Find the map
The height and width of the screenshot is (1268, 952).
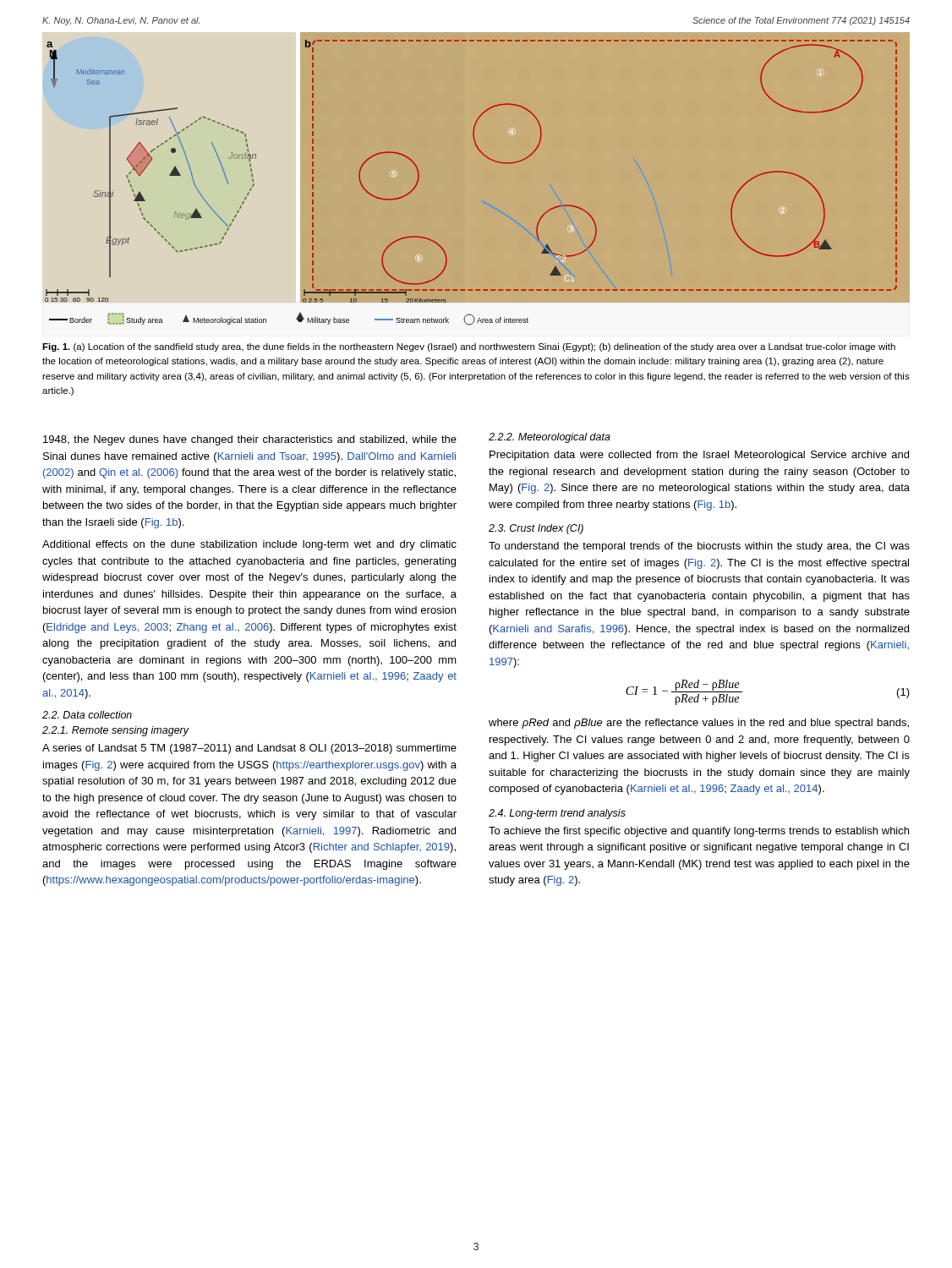point(476,184)
